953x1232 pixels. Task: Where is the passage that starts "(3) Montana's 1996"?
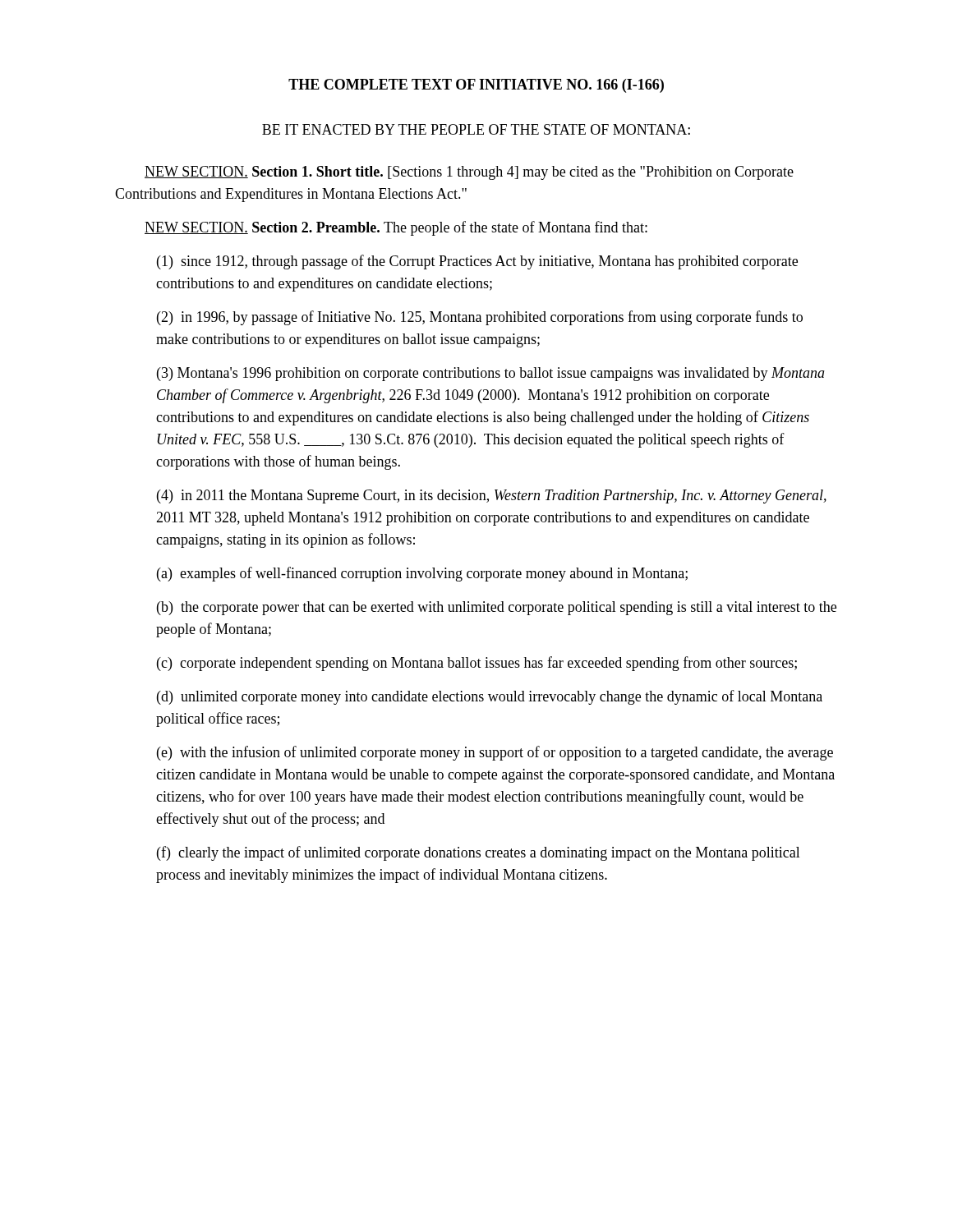(491, 417)
